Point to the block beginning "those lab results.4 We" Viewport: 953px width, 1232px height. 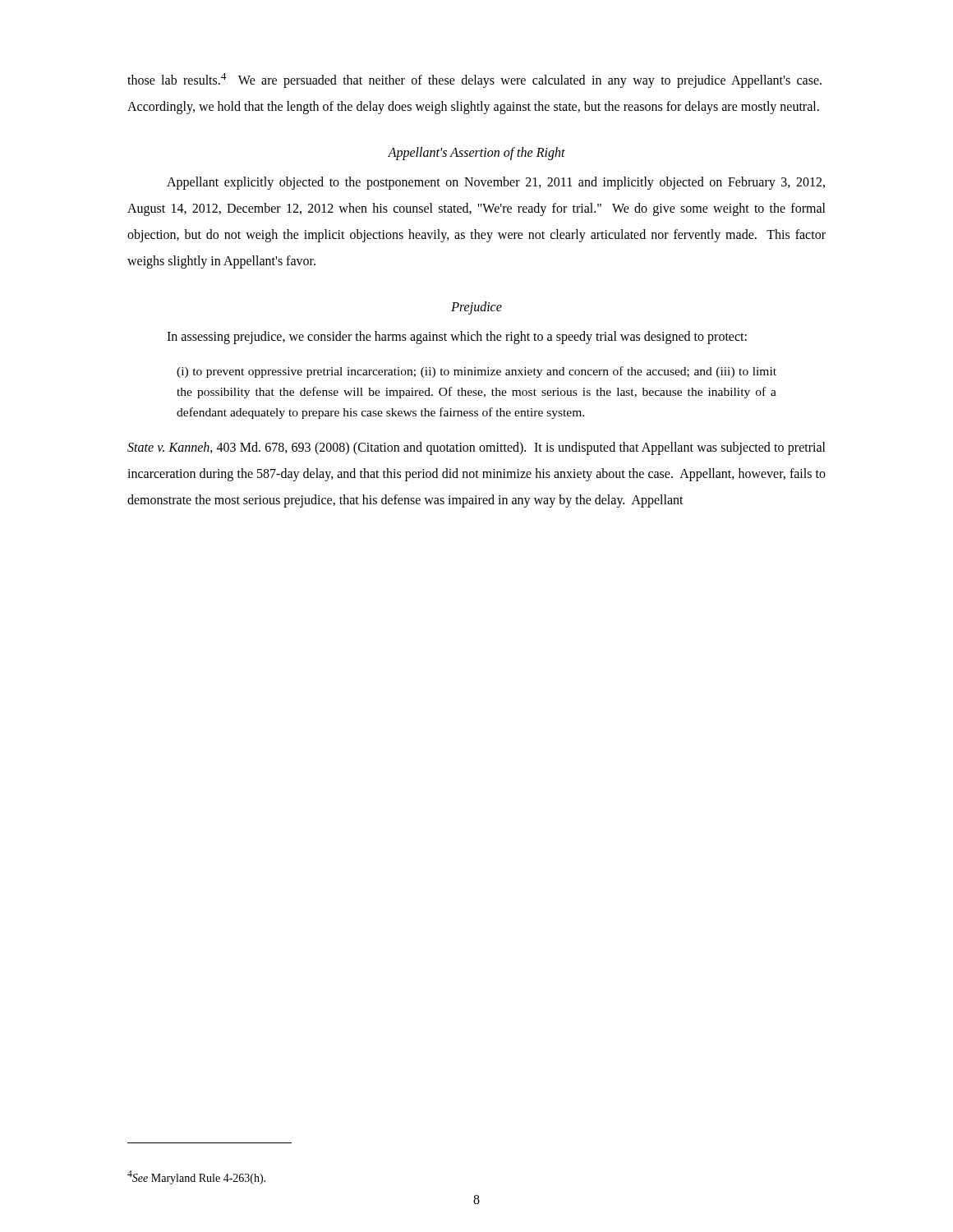(x=476, y=92)
